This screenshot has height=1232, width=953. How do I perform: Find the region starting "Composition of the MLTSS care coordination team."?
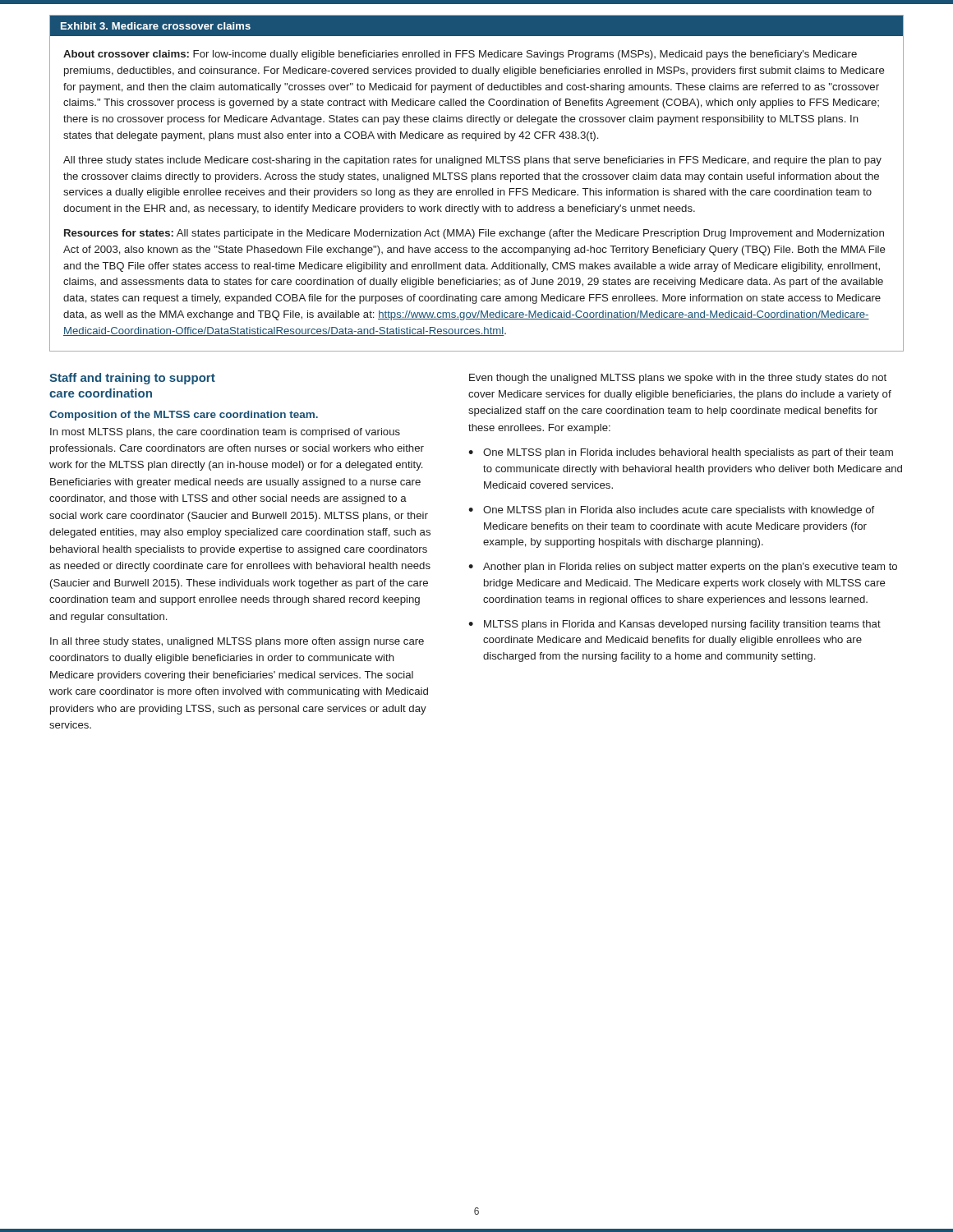tap(242, 414)
